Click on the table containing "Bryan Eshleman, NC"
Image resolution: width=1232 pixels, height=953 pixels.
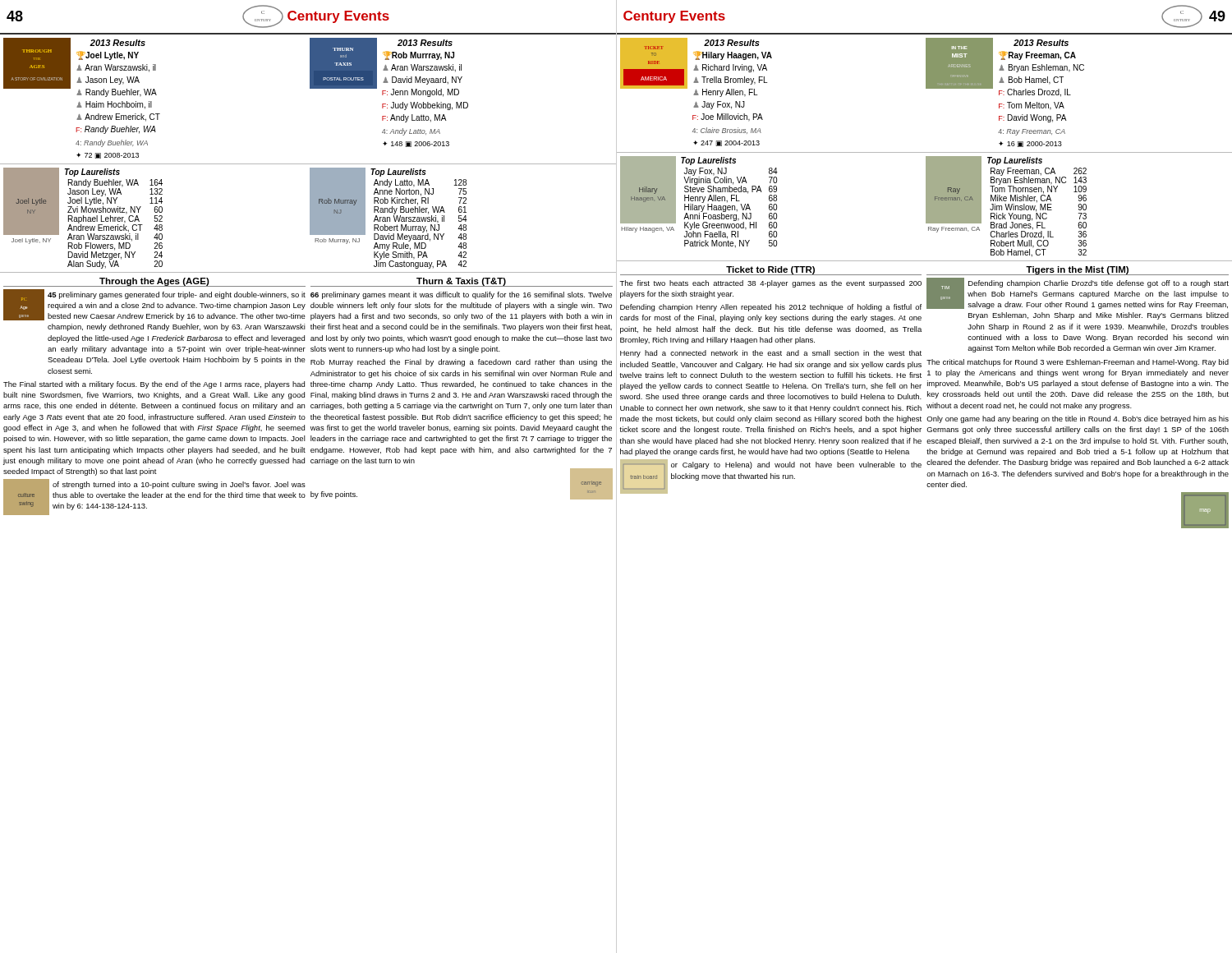(x=1038, y=212)
